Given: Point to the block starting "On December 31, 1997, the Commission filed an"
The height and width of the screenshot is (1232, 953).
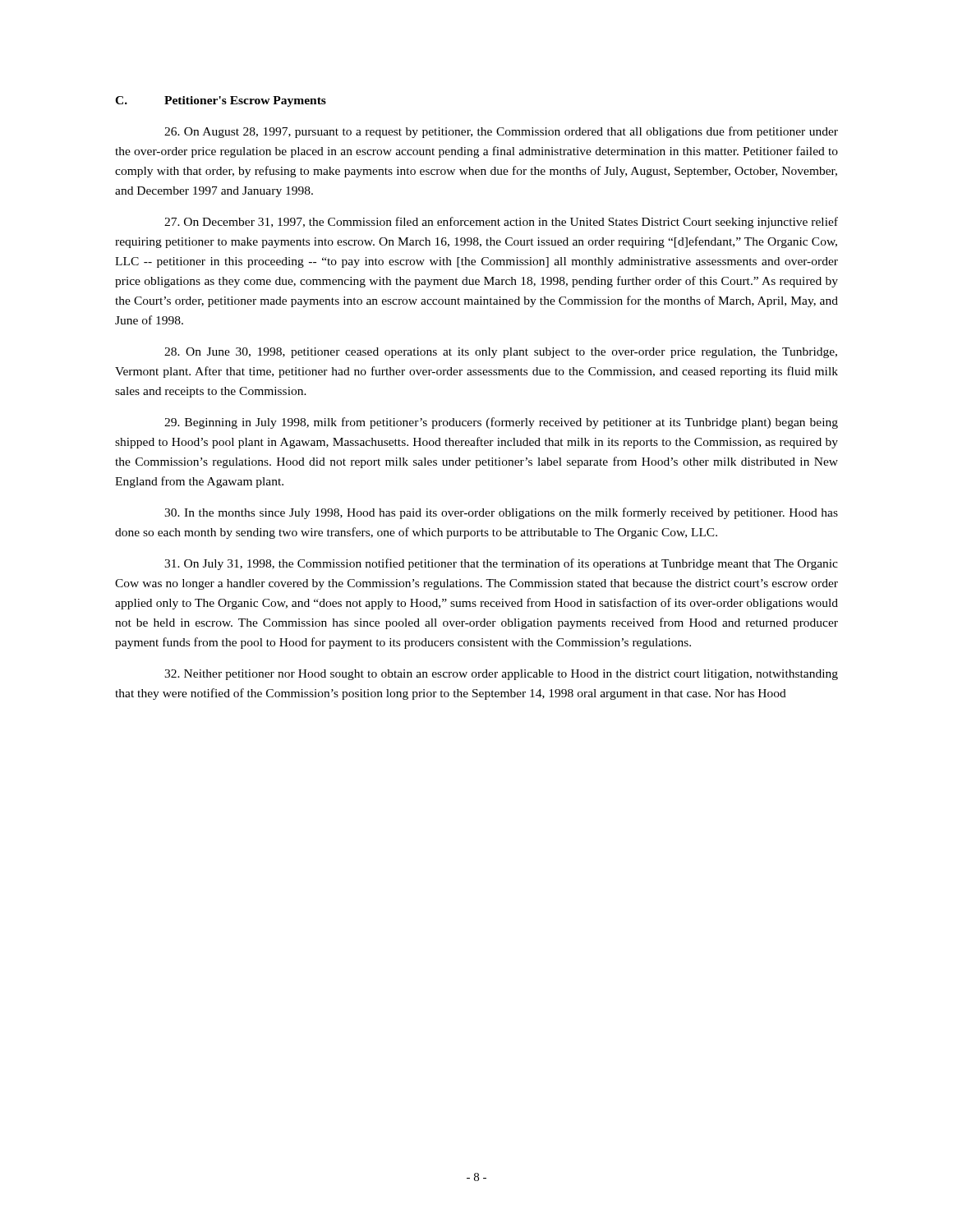Looking at the screenshot, I should pos(476,271).
